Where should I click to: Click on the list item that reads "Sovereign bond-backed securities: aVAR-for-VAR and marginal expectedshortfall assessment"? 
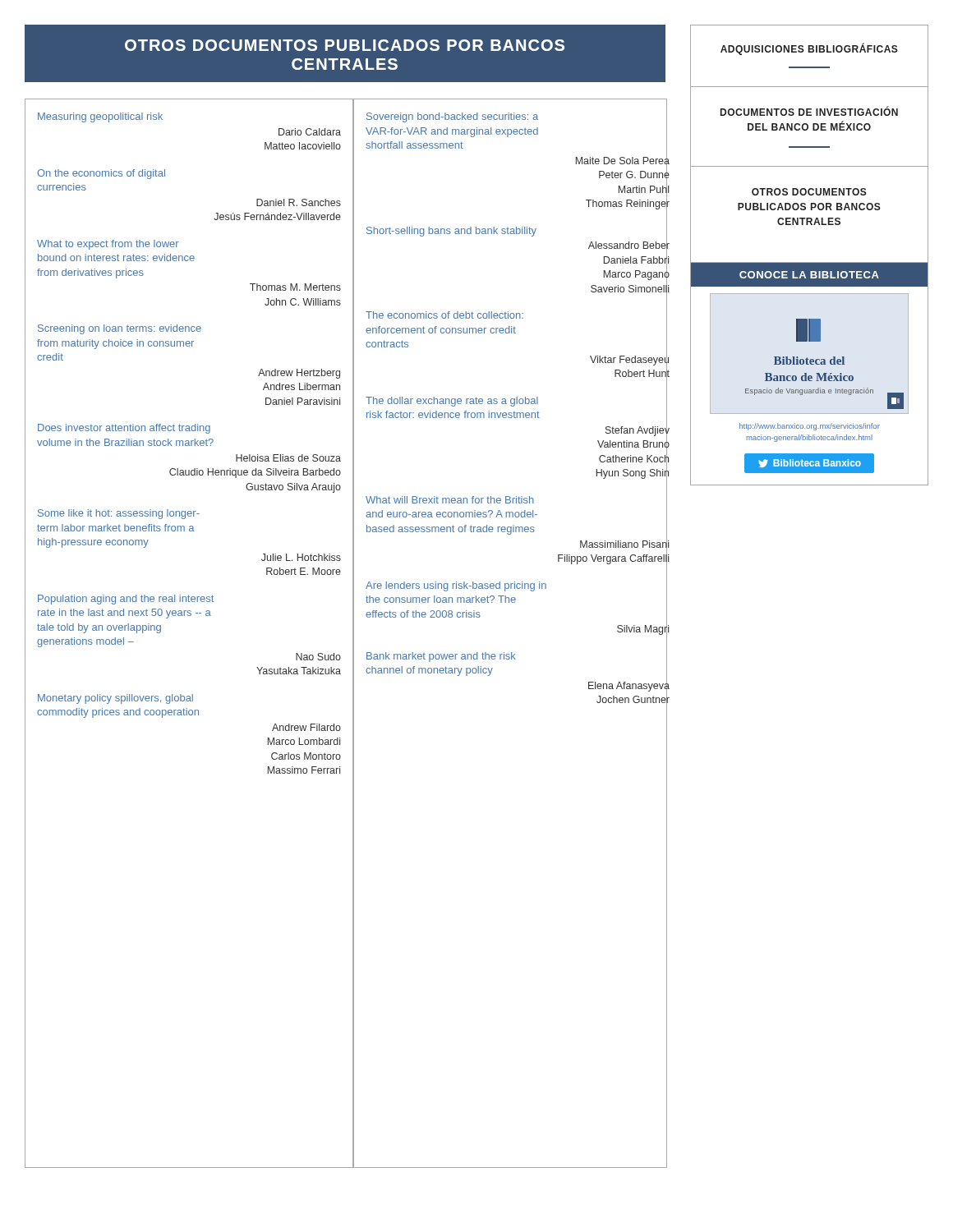click(518, 160)
